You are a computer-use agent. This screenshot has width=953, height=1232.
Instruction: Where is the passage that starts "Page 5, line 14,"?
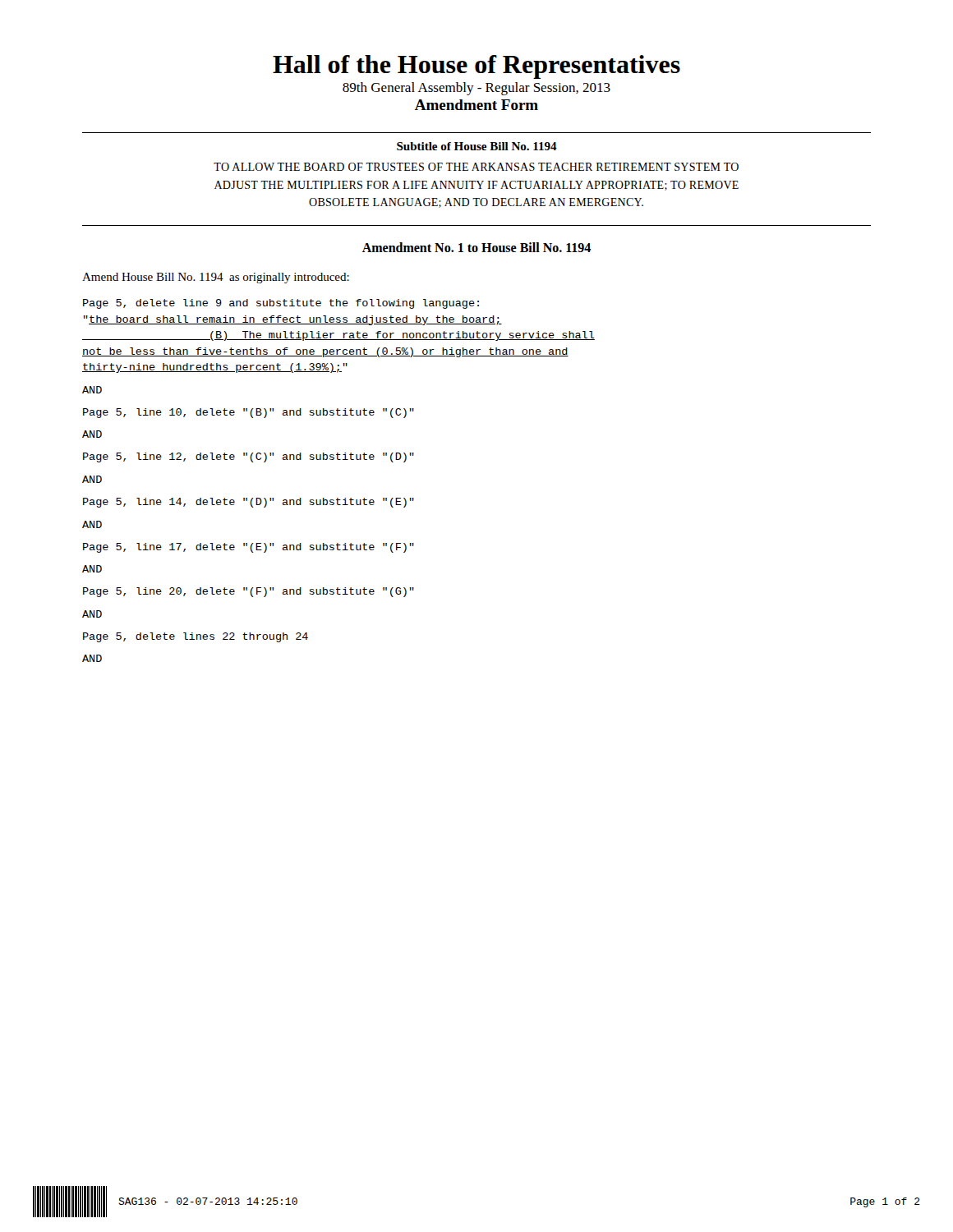(x=249, y=502)
